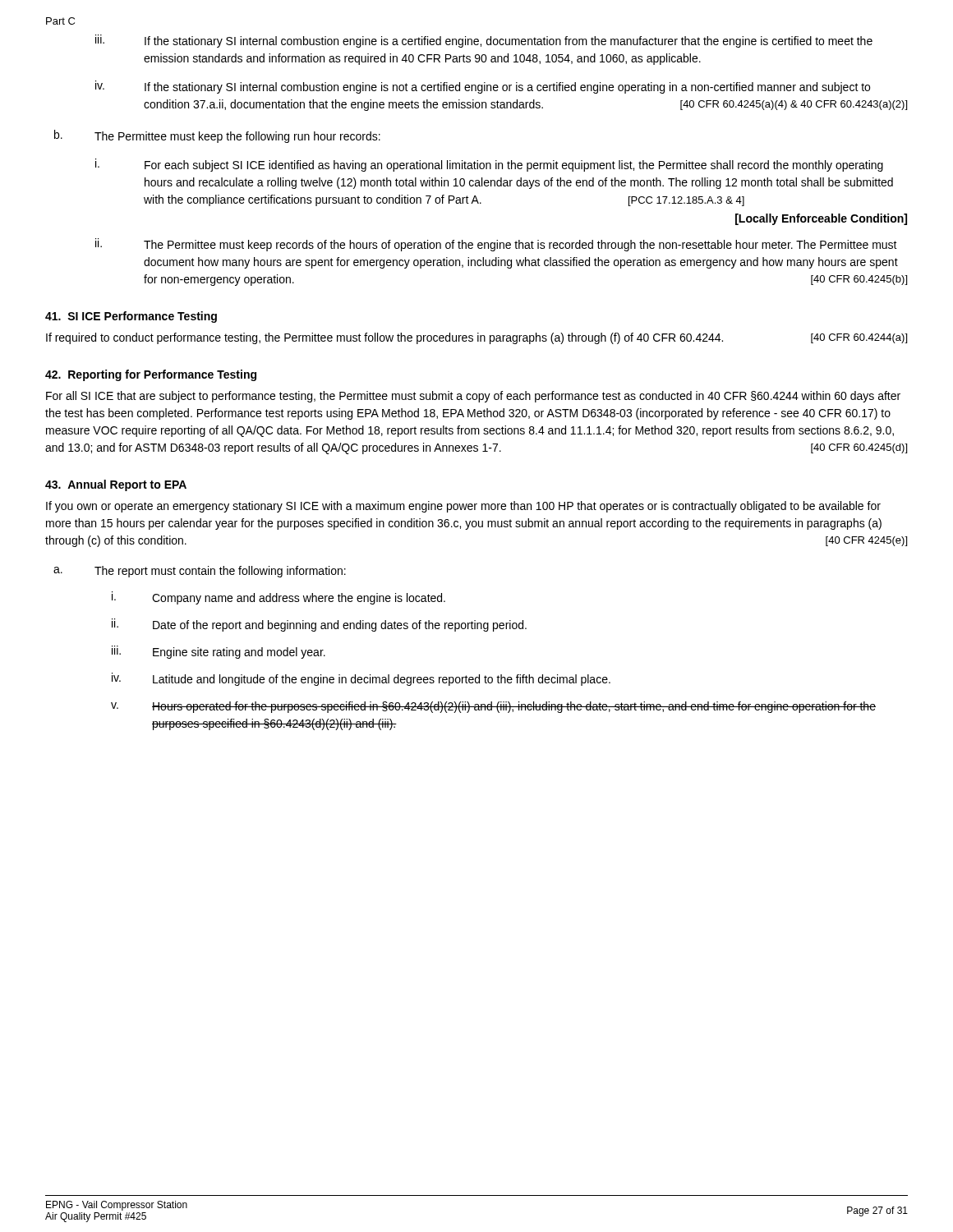
Task: Locate the list item with the text "a. The report must contain the following information:"
Action: [x=200, y=572]
